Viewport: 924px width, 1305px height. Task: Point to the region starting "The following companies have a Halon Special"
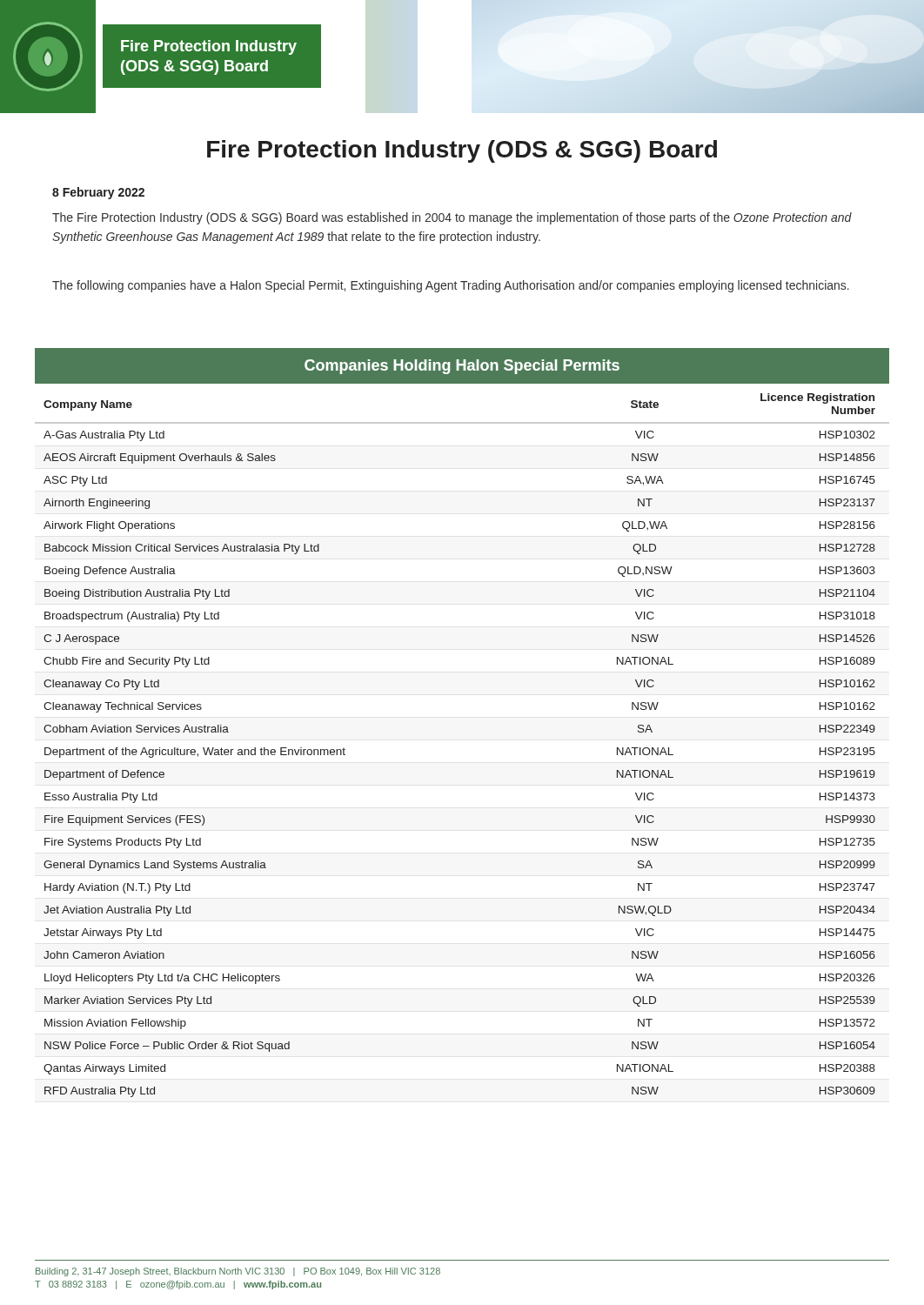click(x=451, y=285)
